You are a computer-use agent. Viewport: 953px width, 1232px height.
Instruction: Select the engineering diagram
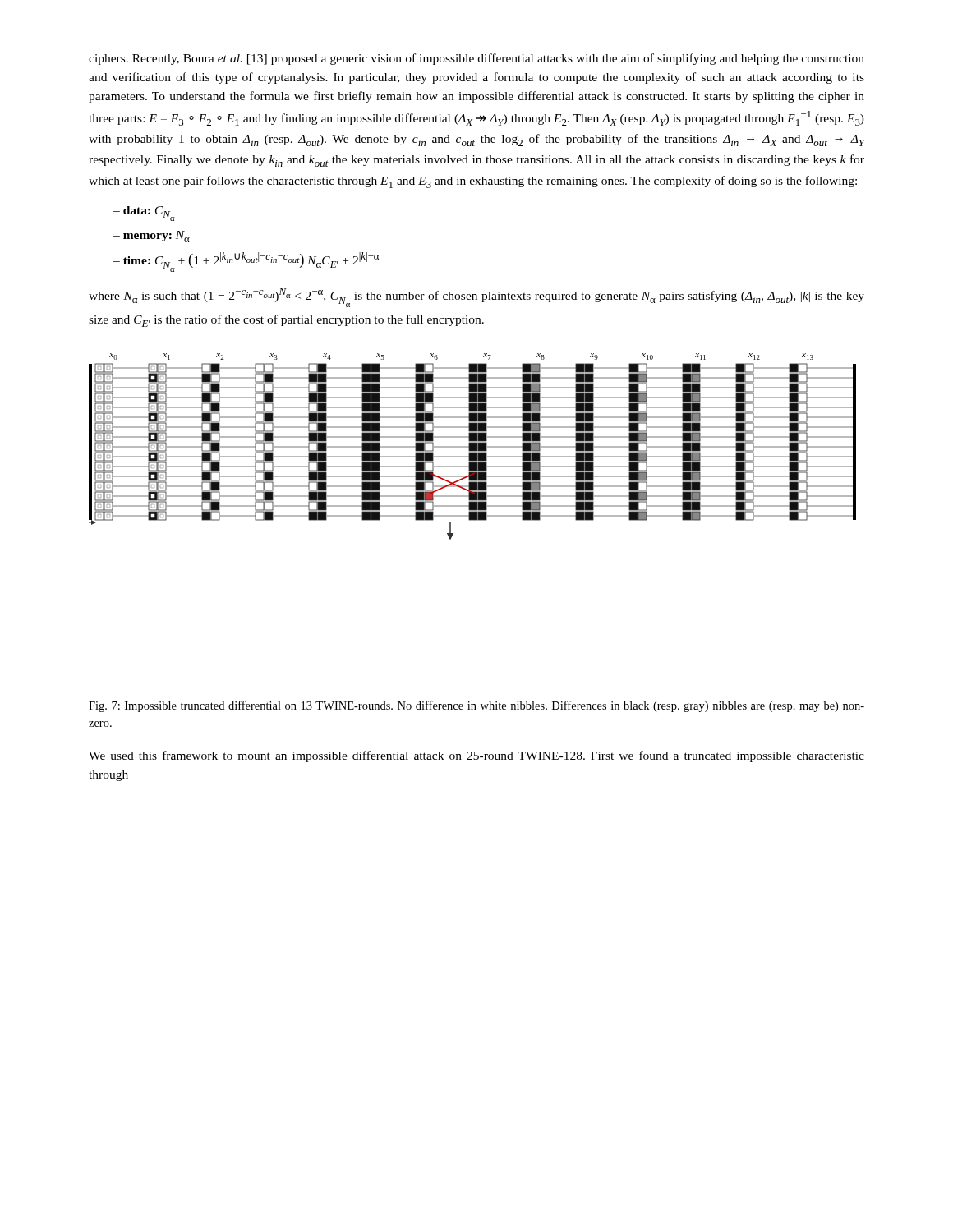coord(476,519)
